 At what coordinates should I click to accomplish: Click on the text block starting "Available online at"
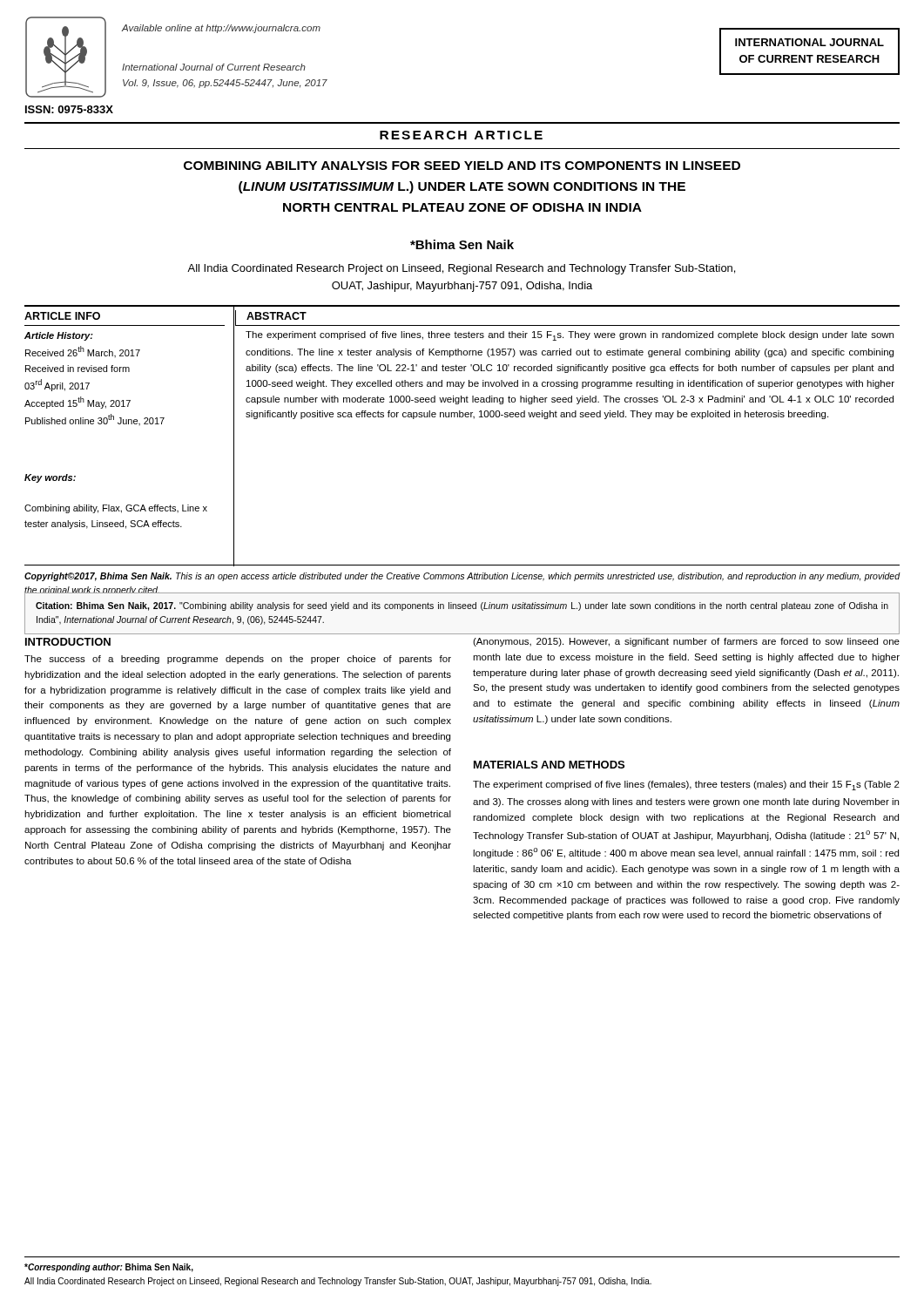point(221,28)
